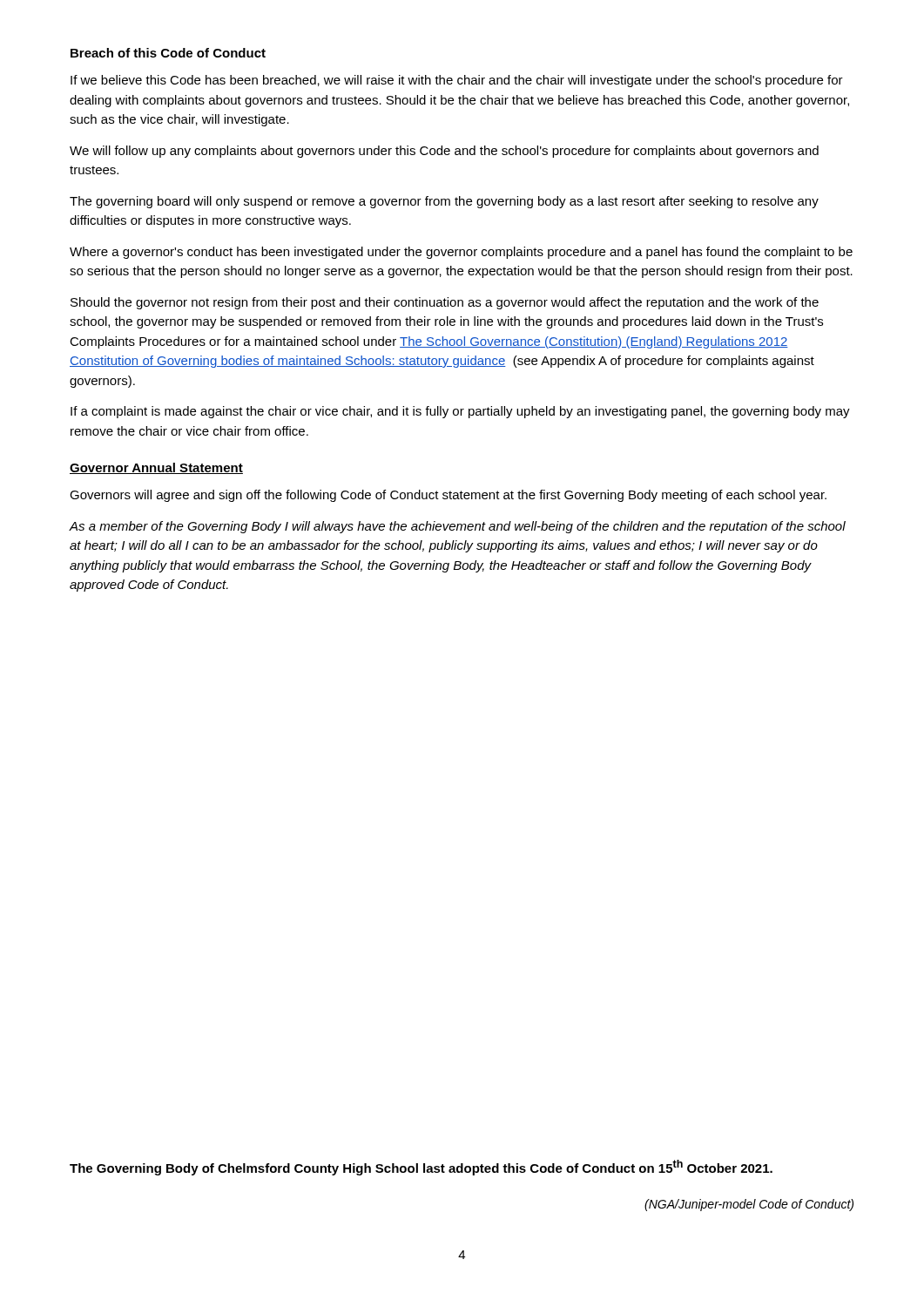Select the section header with the text "Governor Annual Statement"
This screenshot has height=1307, width=924.
[x=156, y=467]
